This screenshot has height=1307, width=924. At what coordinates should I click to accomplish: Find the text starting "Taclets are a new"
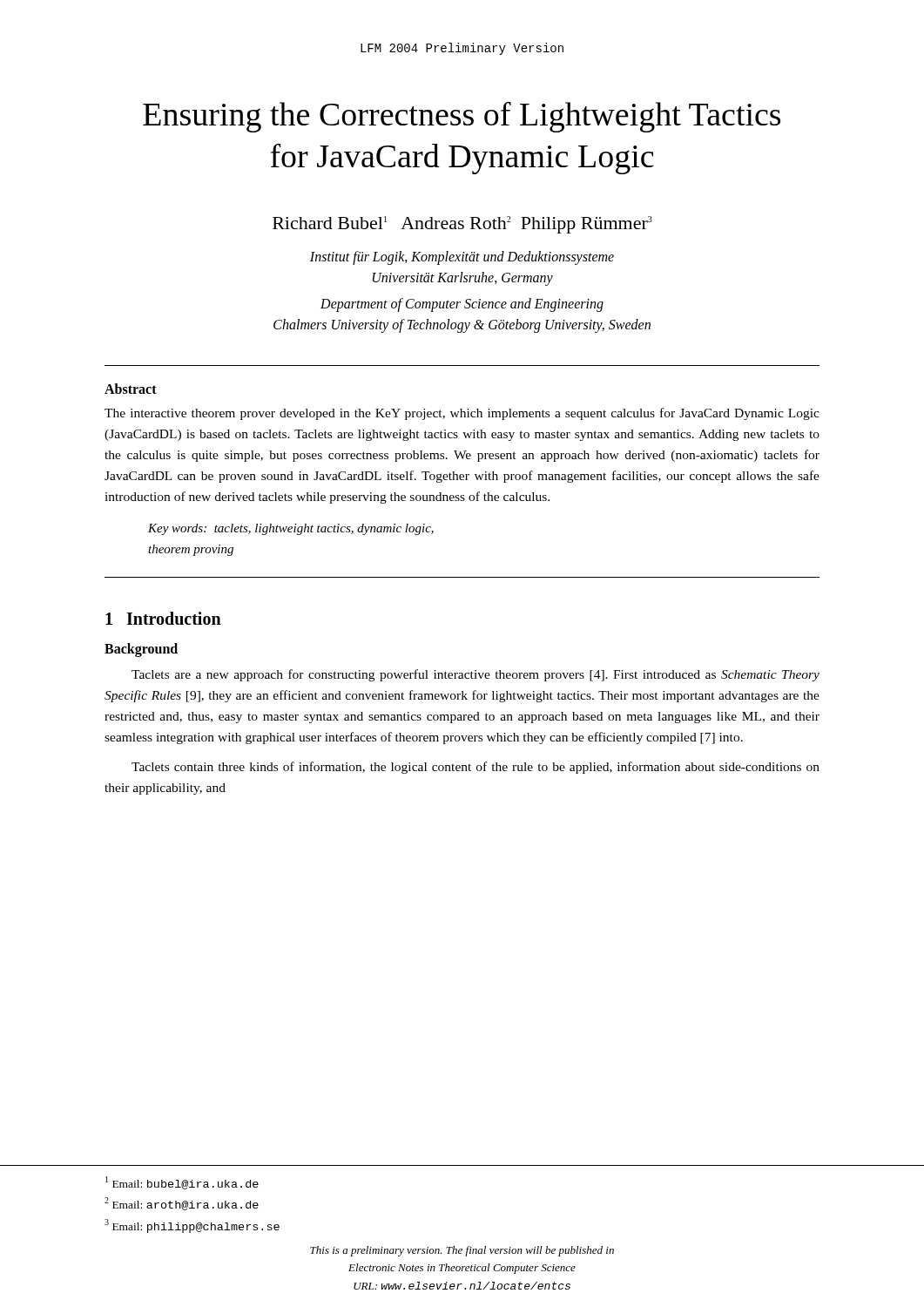(462, 731)
